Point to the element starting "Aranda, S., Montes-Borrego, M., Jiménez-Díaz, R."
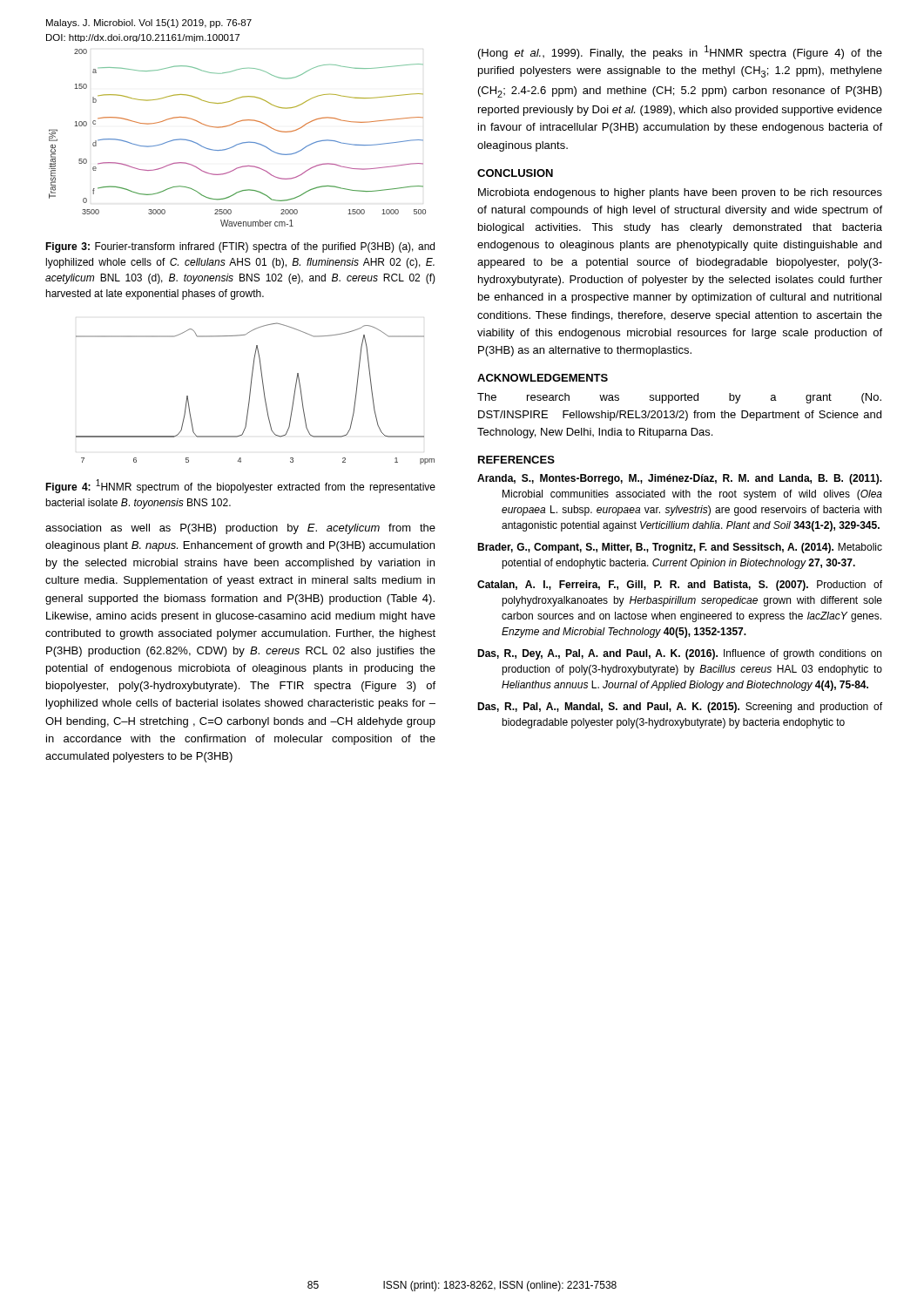924x1307 pixels. 680,502
